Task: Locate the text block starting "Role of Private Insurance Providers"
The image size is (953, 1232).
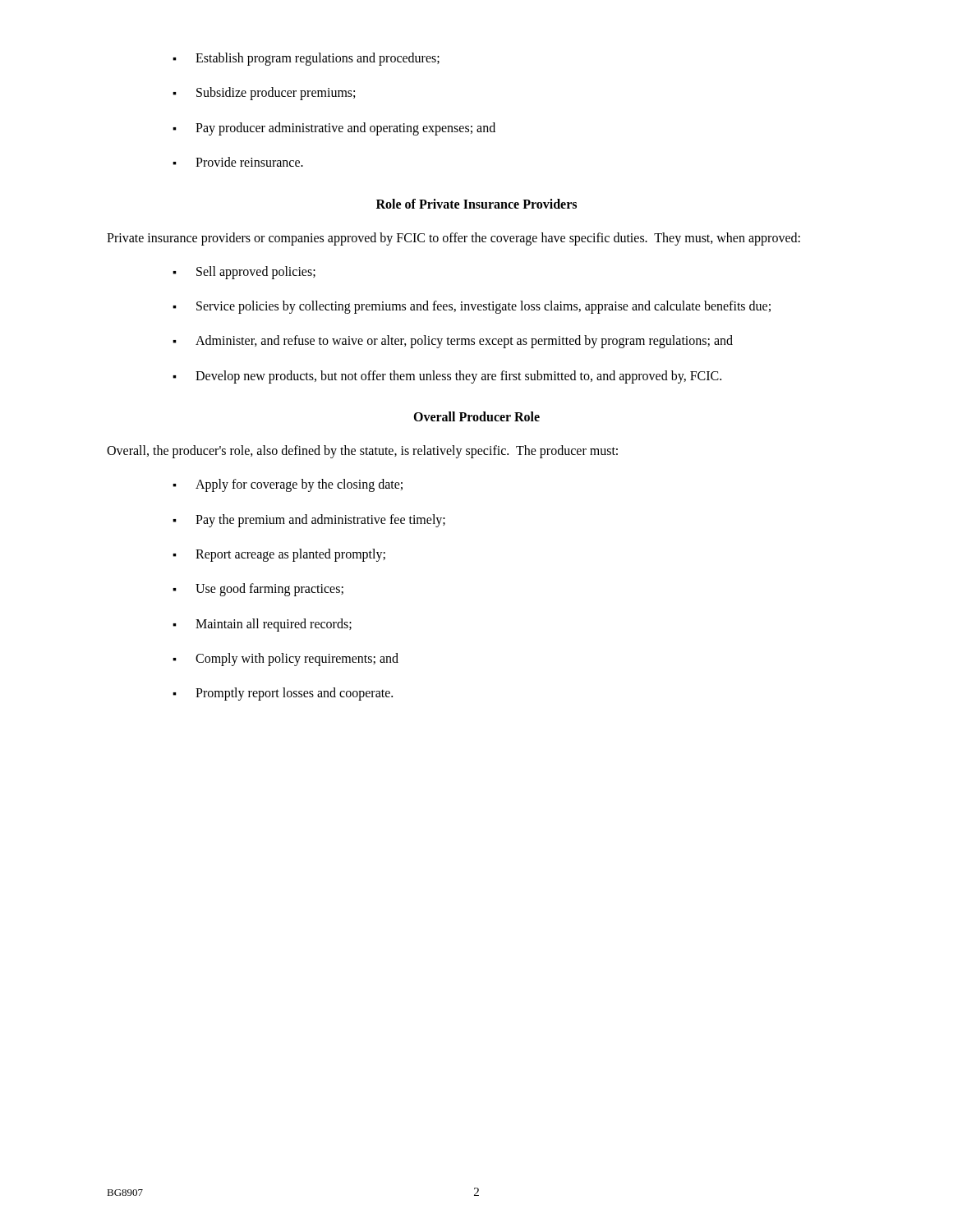Action: coord(476,204)
